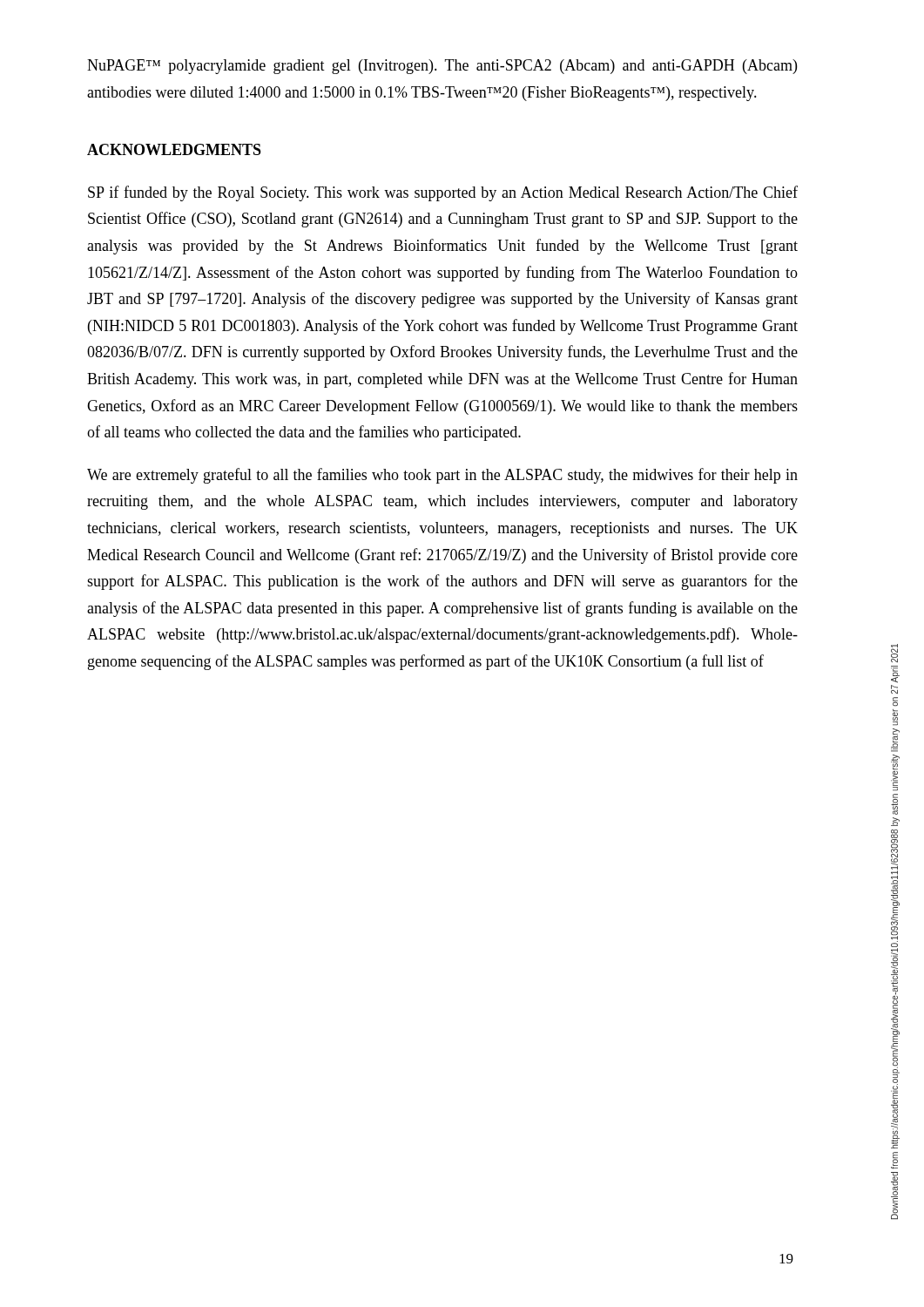Click on the element starting "SP if funded by the Royal Society."
This screenshot has width=924, height=1307.
pos(442,313)
